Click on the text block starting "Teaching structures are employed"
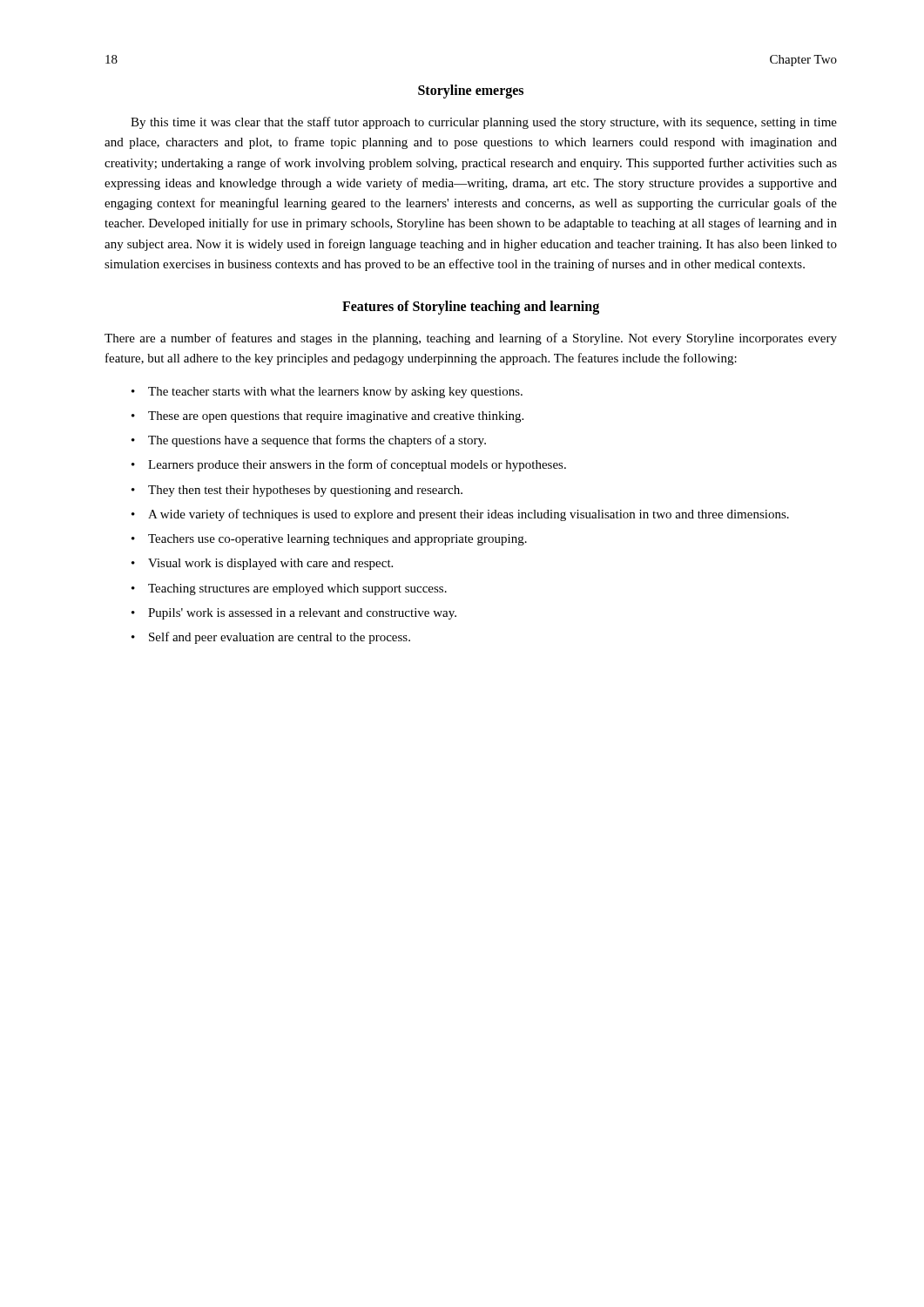This screenshot has width=924, height=1307. point(298,588)
